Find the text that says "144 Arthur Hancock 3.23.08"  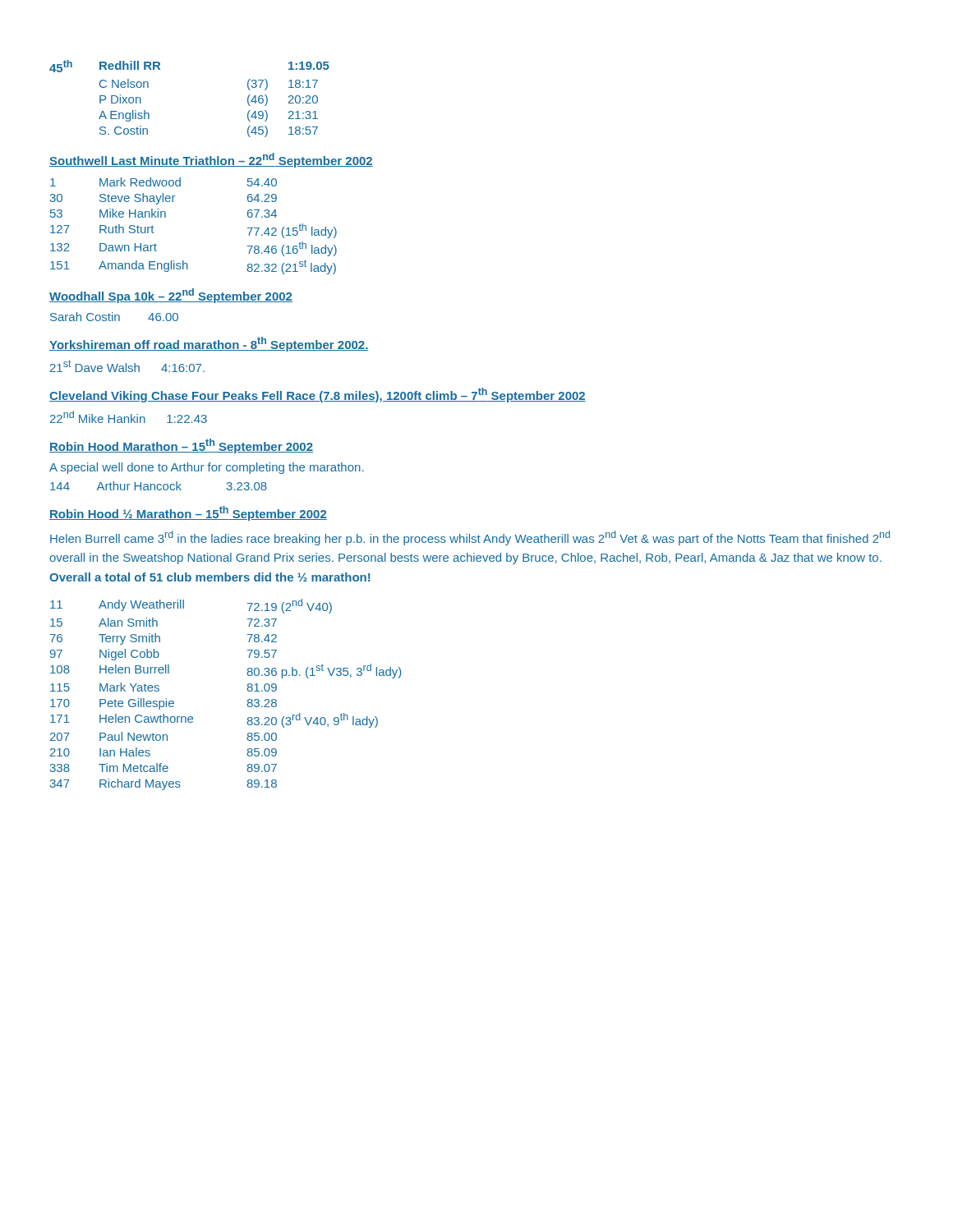pyautogui.click(x=158, y=486)
